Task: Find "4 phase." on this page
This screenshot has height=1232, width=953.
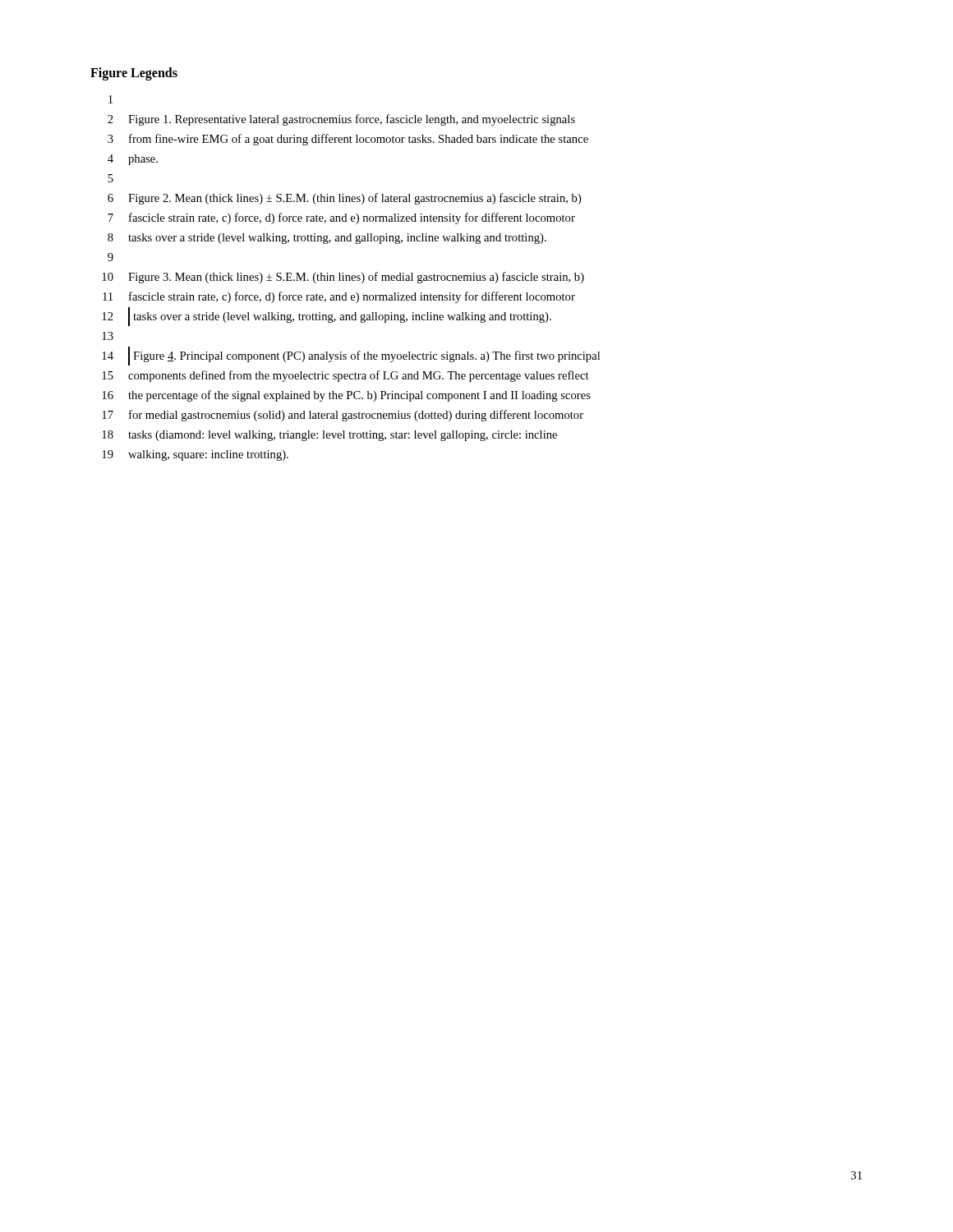Action: 133,160
